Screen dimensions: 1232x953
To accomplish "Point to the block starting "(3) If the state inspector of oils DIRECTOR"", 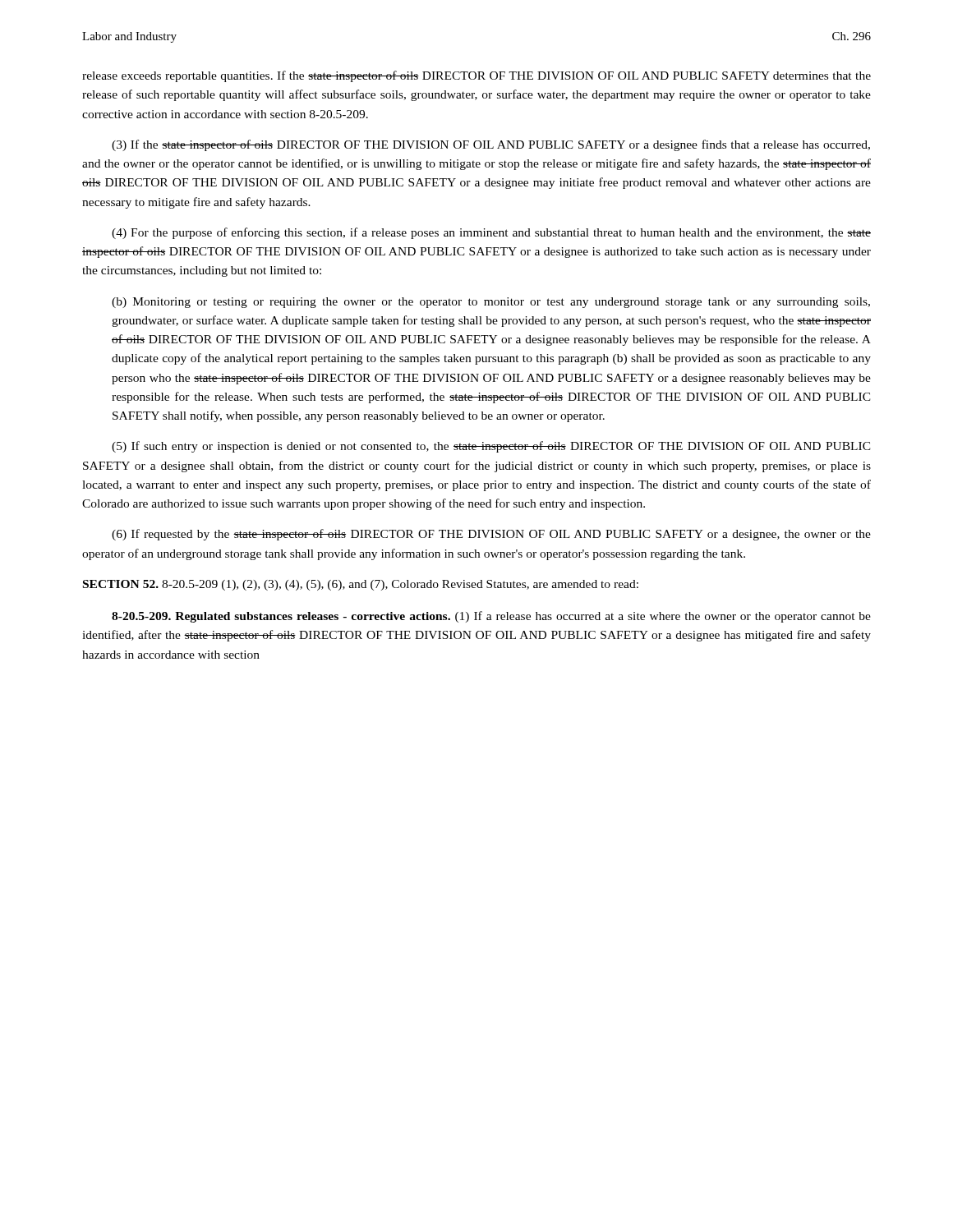I will tap(476, 173).
